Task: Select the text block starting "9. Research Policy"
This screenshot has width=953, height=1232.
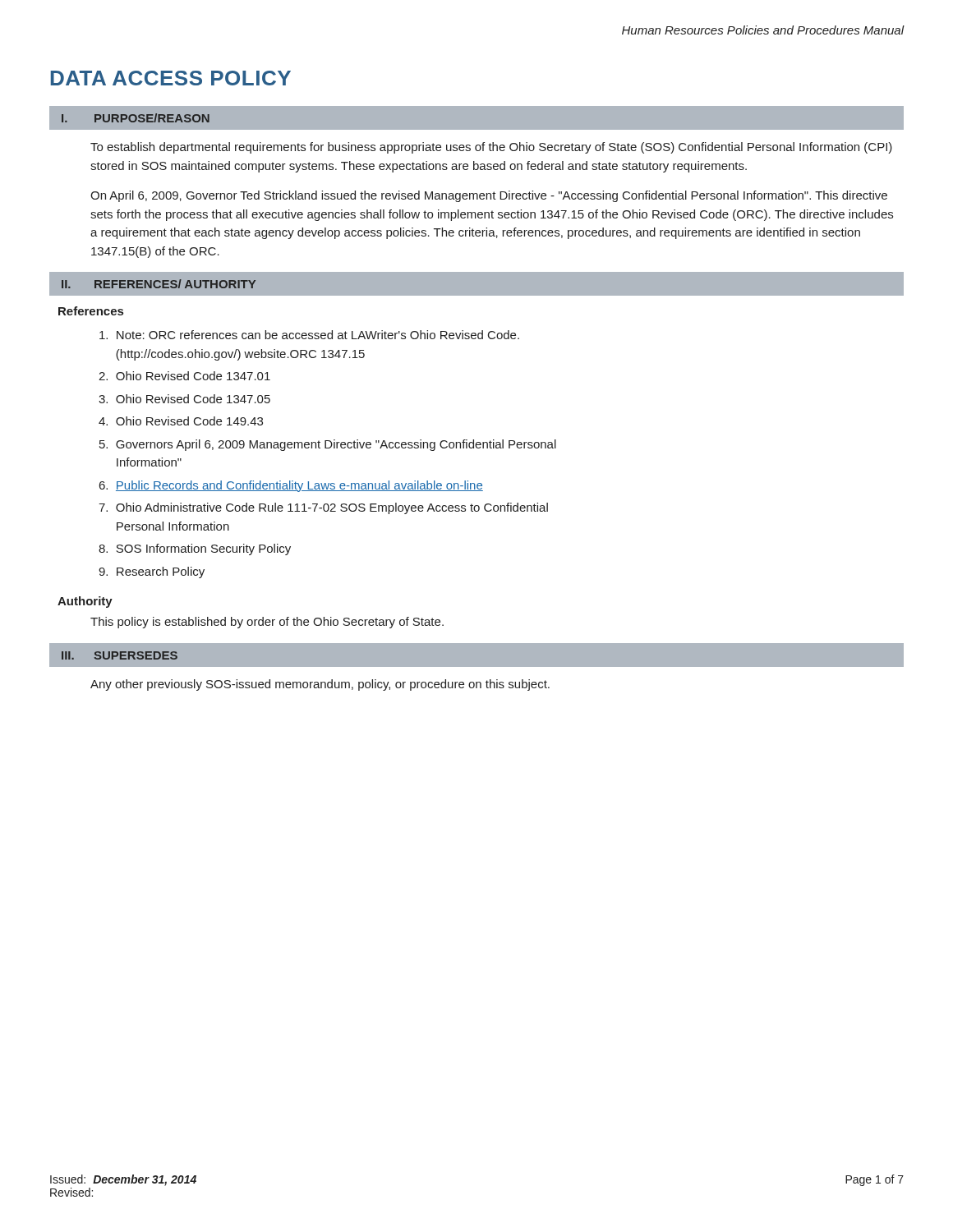Action: [x=152, y=571]
